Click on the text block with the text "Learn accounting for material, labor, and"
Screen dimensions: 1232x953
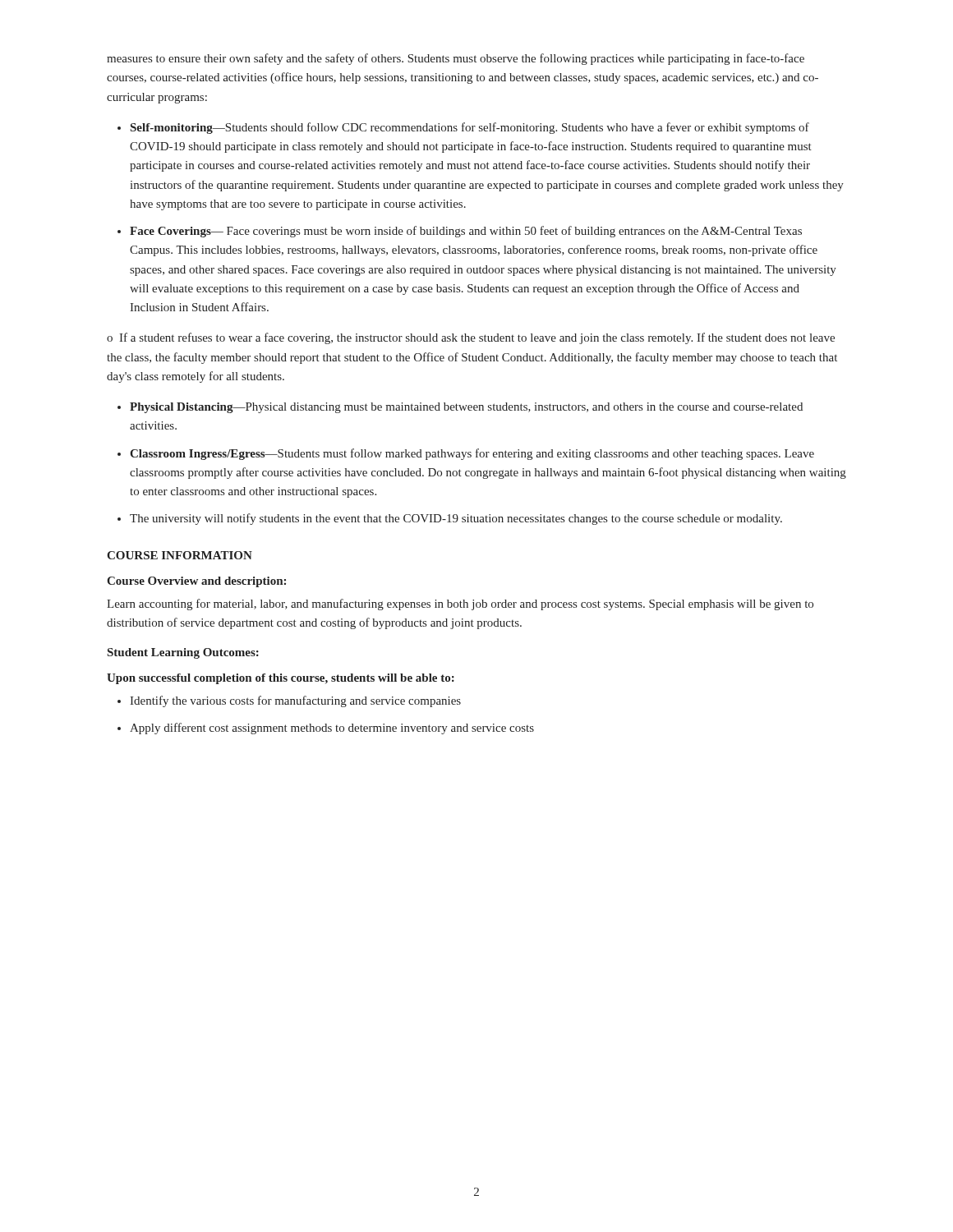(x=460, y=613)
